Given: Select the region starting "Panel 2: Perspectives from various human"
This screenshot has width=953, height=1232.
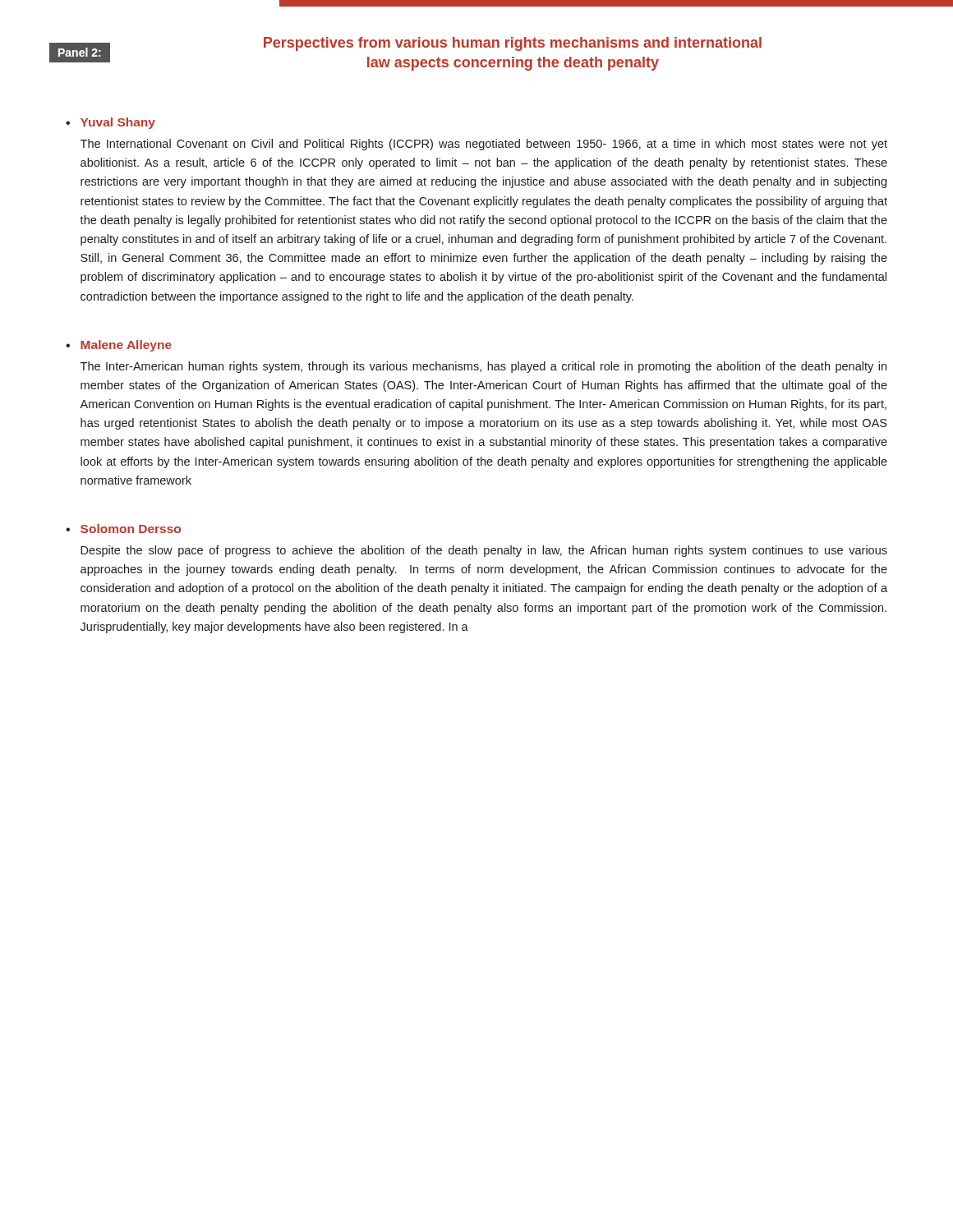Looking at the screenshot, I should click(476, 53).
